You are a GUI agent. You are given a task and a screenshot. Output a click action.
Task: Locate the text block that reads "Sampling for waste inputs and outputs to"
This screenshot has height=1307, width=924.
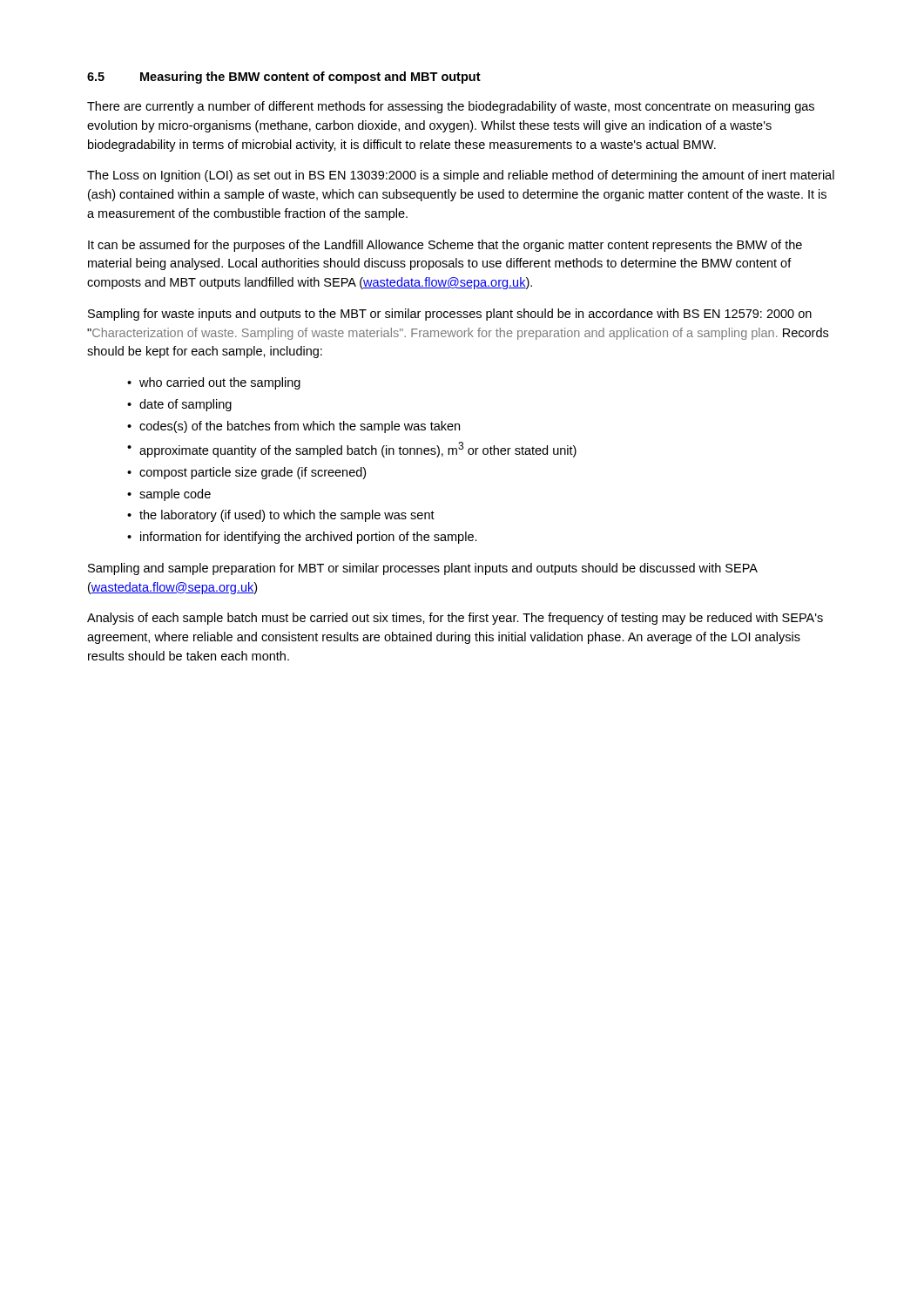point(458,332)
